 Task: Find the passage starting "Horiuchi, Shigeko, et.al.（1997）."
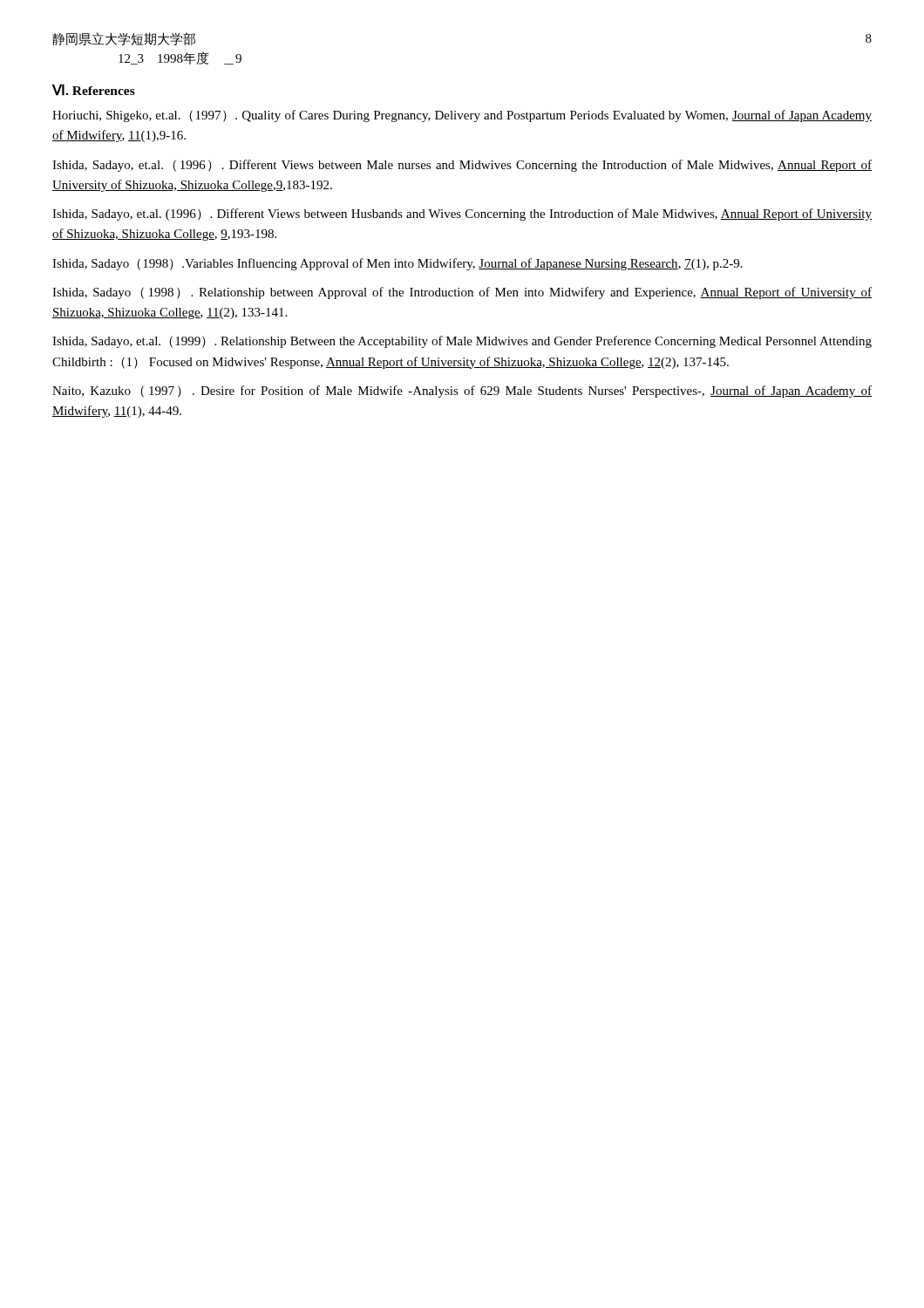tap(462, 125)
